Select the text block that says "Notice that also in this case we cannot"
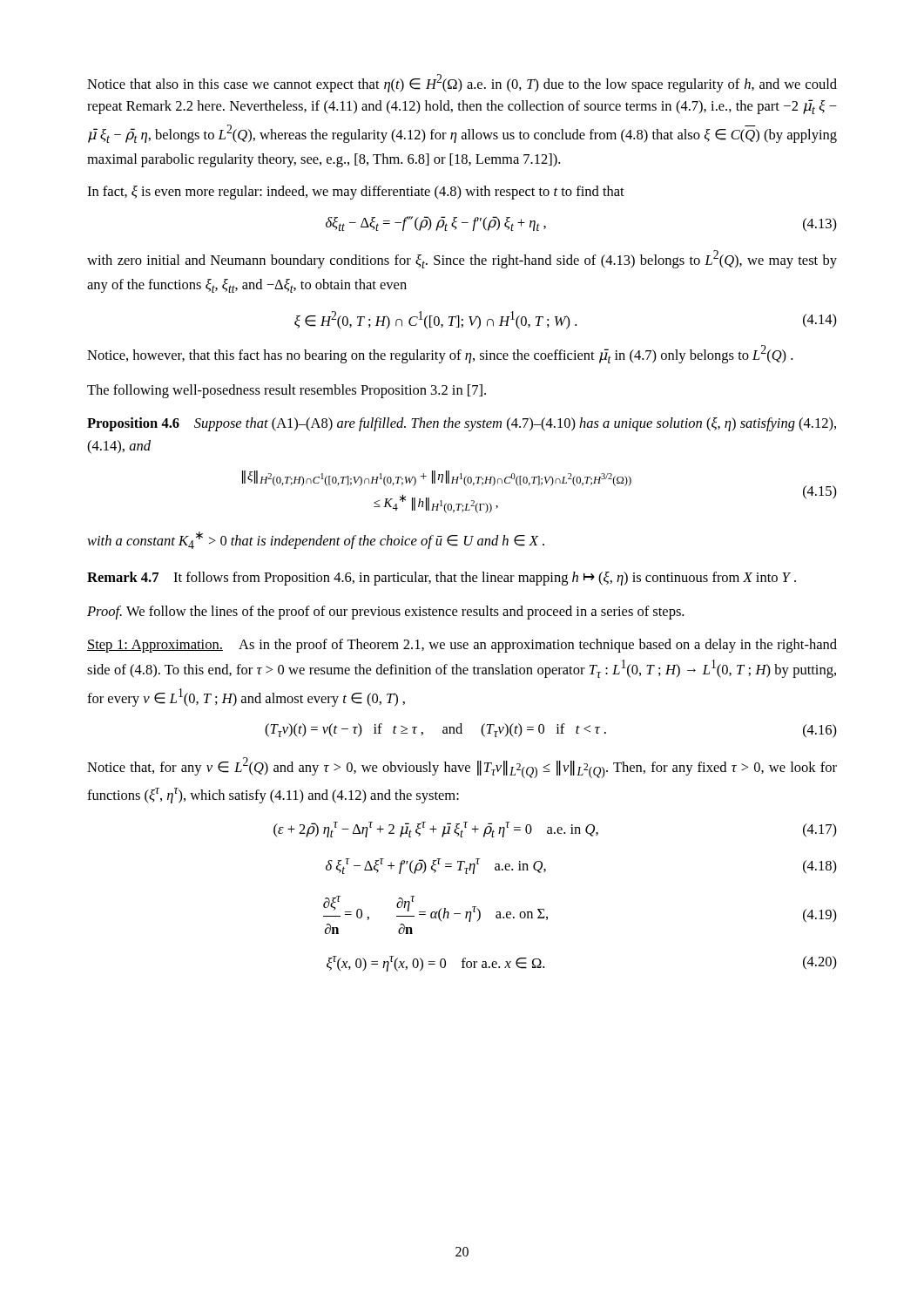924x1307 pixels. click(x=462, y=120)
